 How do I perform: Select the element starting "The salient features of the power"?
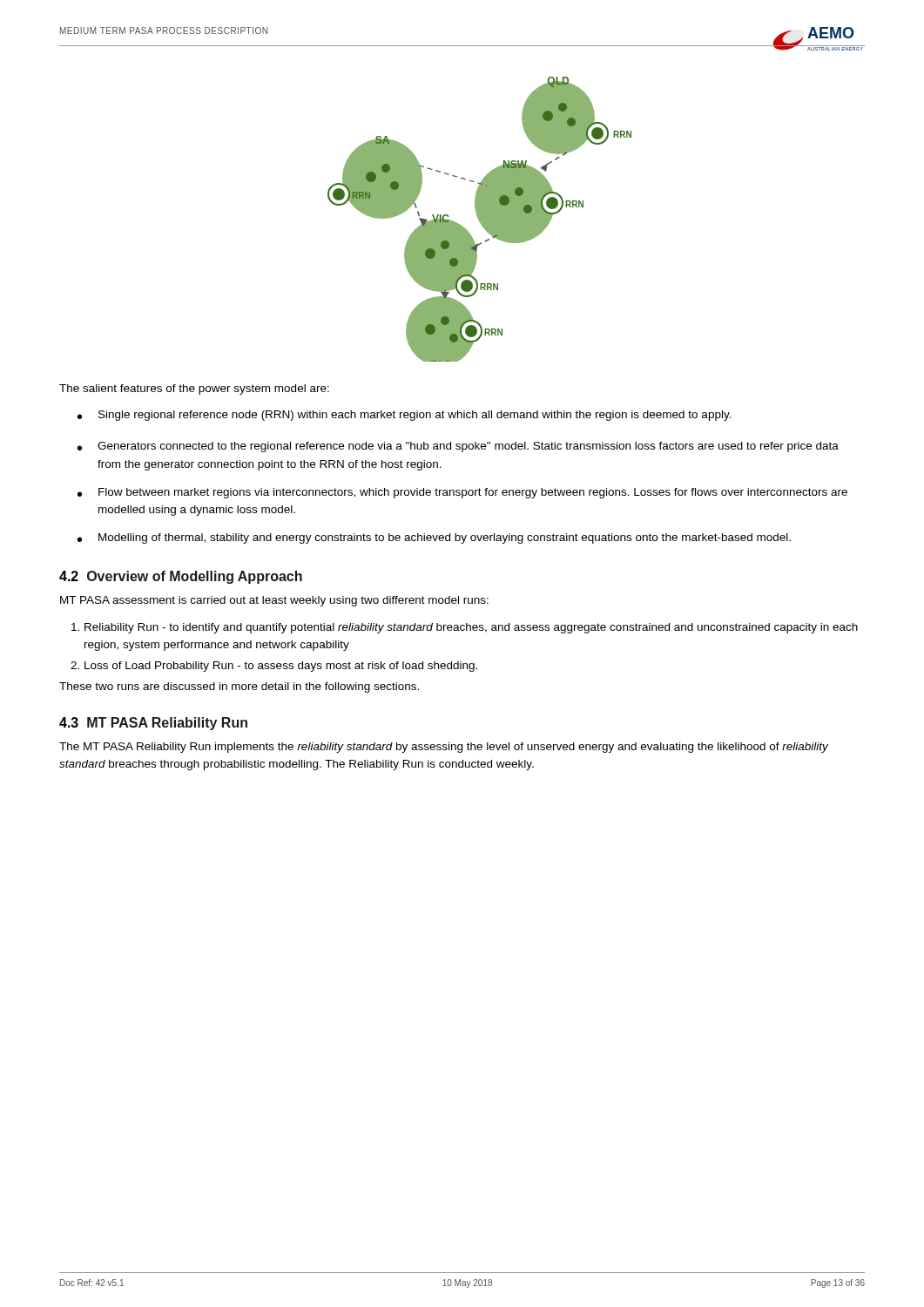pyautogui.click(x=195, y=388)
